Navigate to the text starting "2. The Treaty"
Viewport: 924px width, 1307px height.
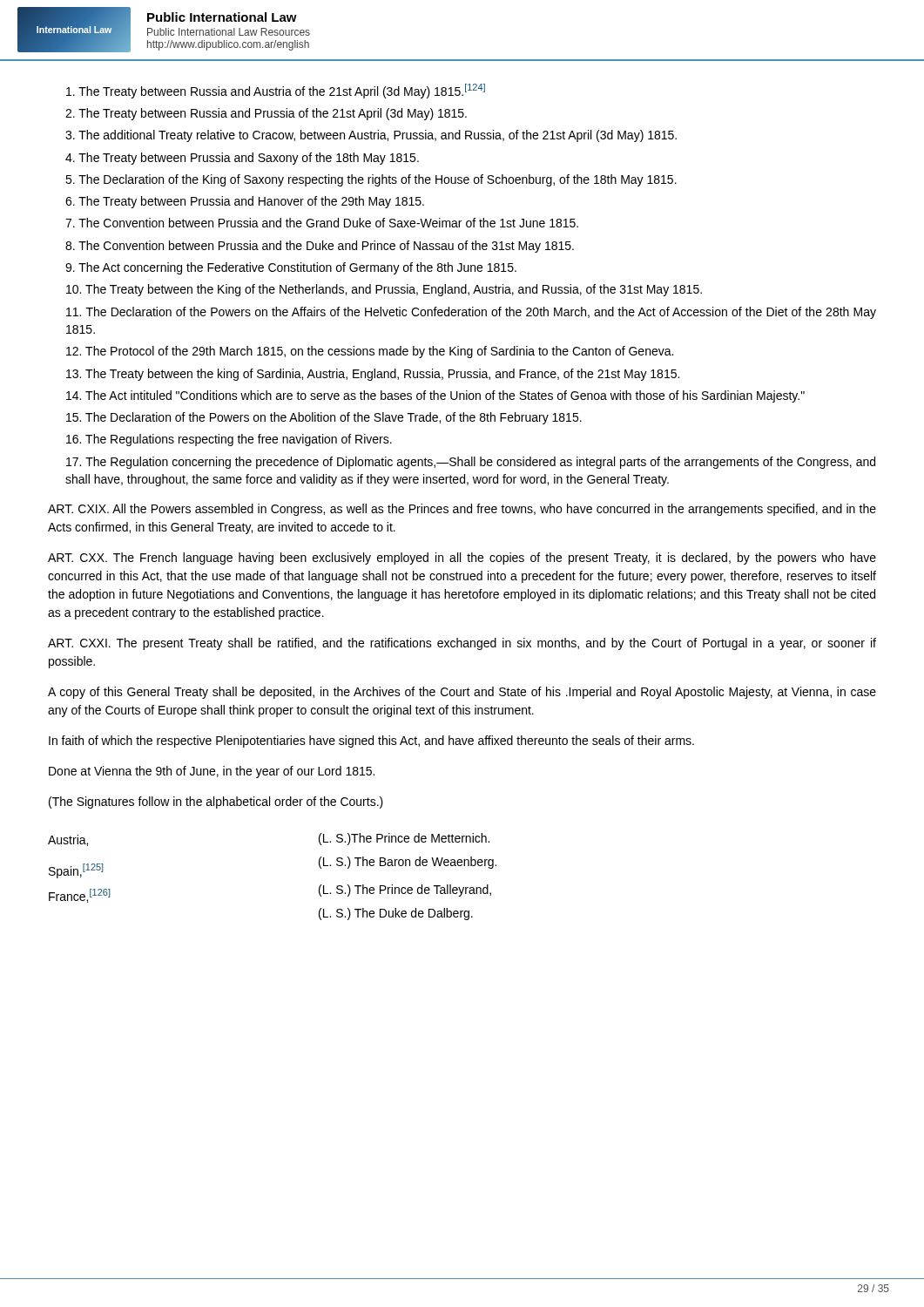pos(266,113)
